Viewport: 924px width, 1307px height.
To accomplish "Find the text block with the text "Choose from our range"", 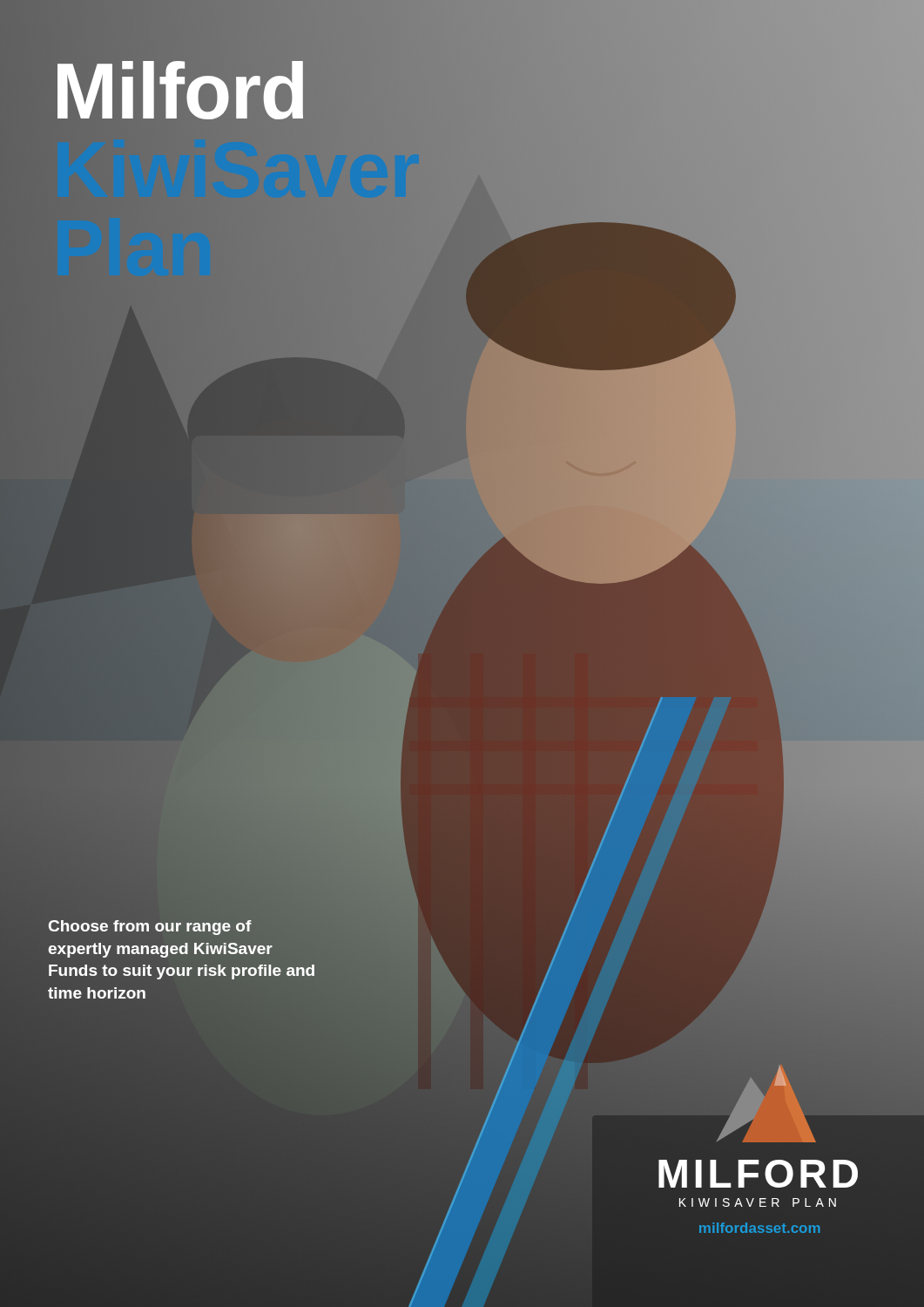I will (182, 959).
